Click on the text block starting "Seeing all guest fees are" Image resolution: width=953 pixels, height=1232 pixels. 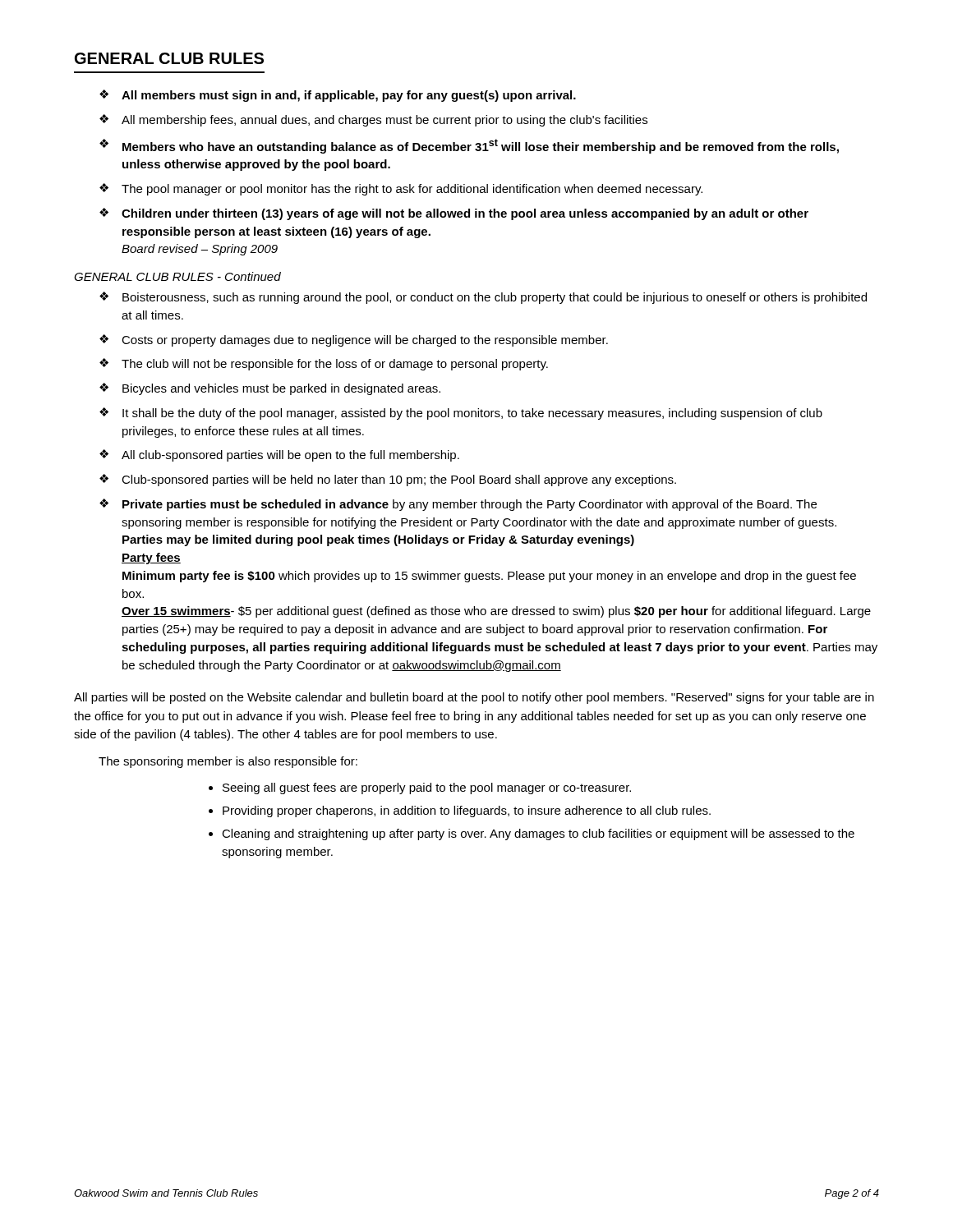[550, 788]
